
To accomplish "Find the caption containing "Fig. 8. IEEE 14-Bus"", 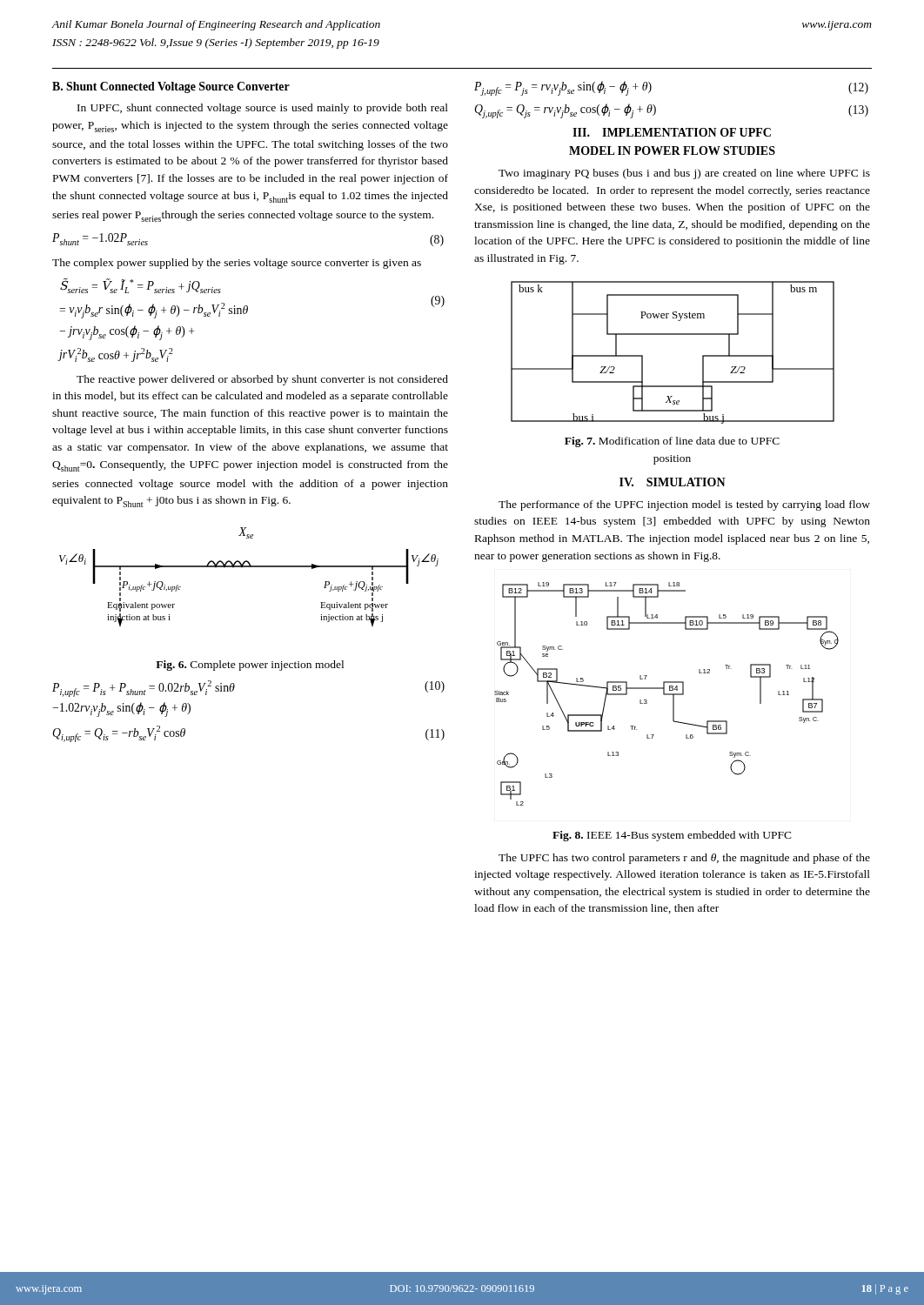I will point(672,835).
